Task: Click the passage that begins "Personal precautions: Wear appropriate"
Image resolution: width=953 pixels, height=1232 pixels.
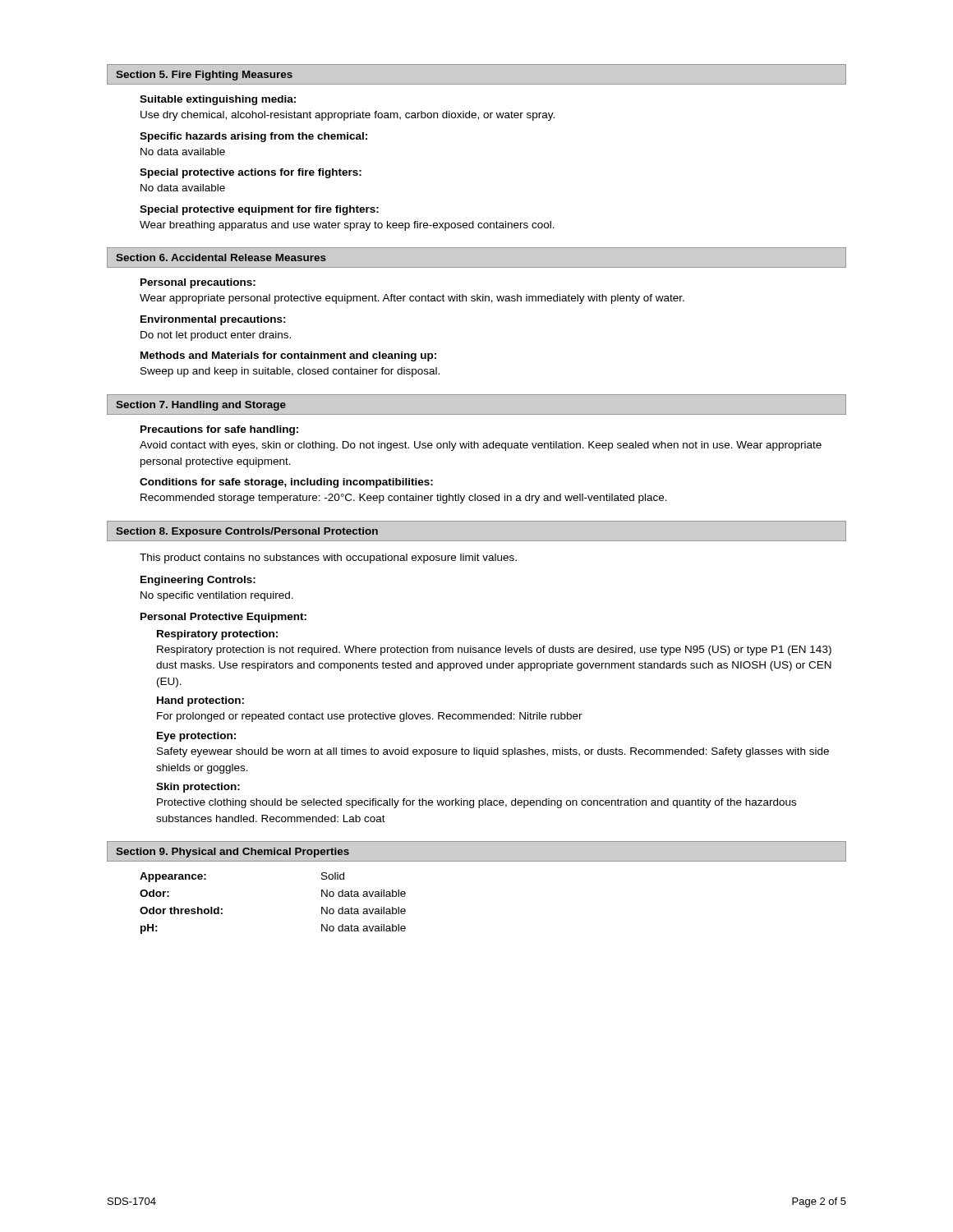Action: tap(198, 283)
